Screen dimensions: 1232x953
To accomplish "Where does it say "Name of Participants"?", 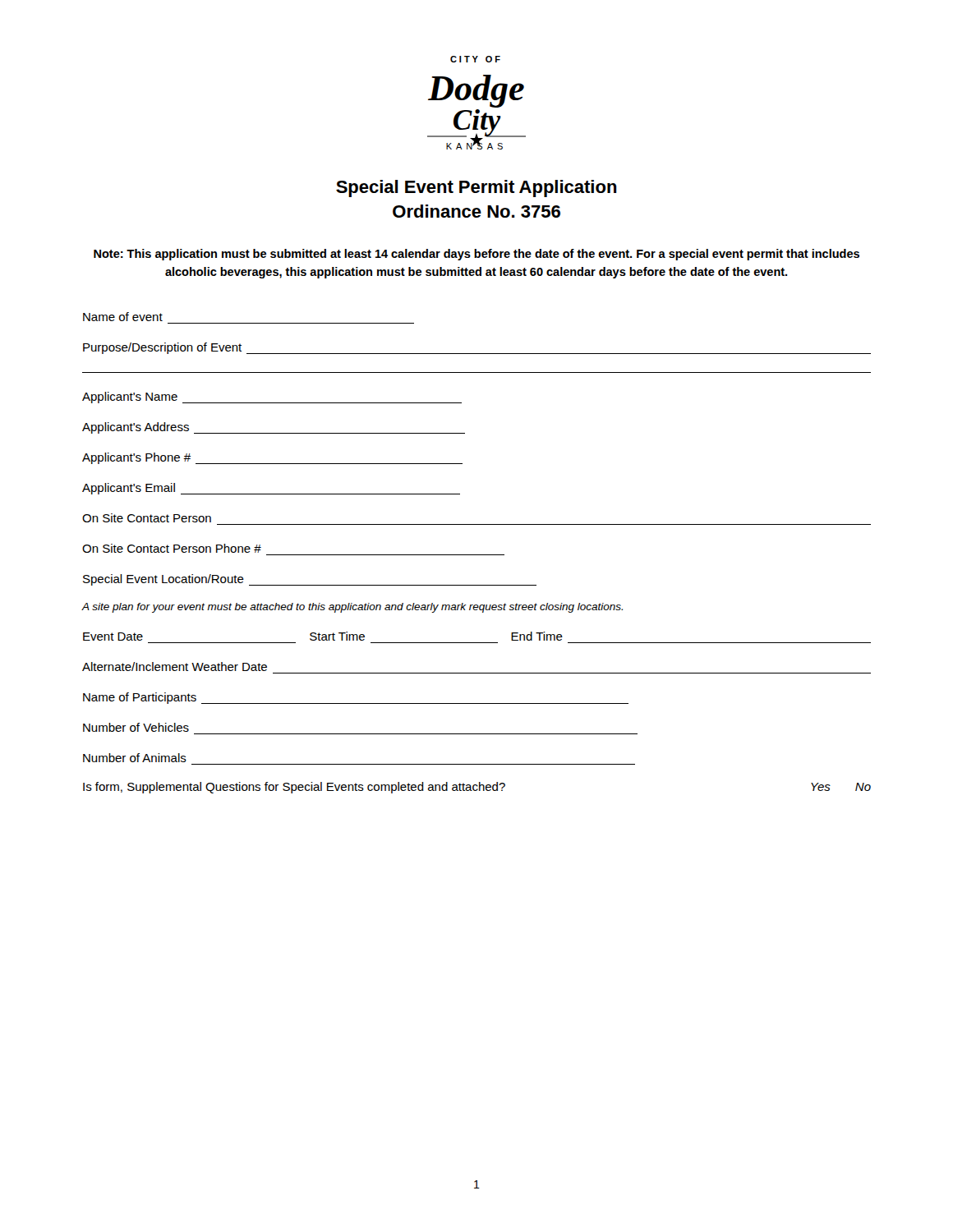I will (355, 696).
